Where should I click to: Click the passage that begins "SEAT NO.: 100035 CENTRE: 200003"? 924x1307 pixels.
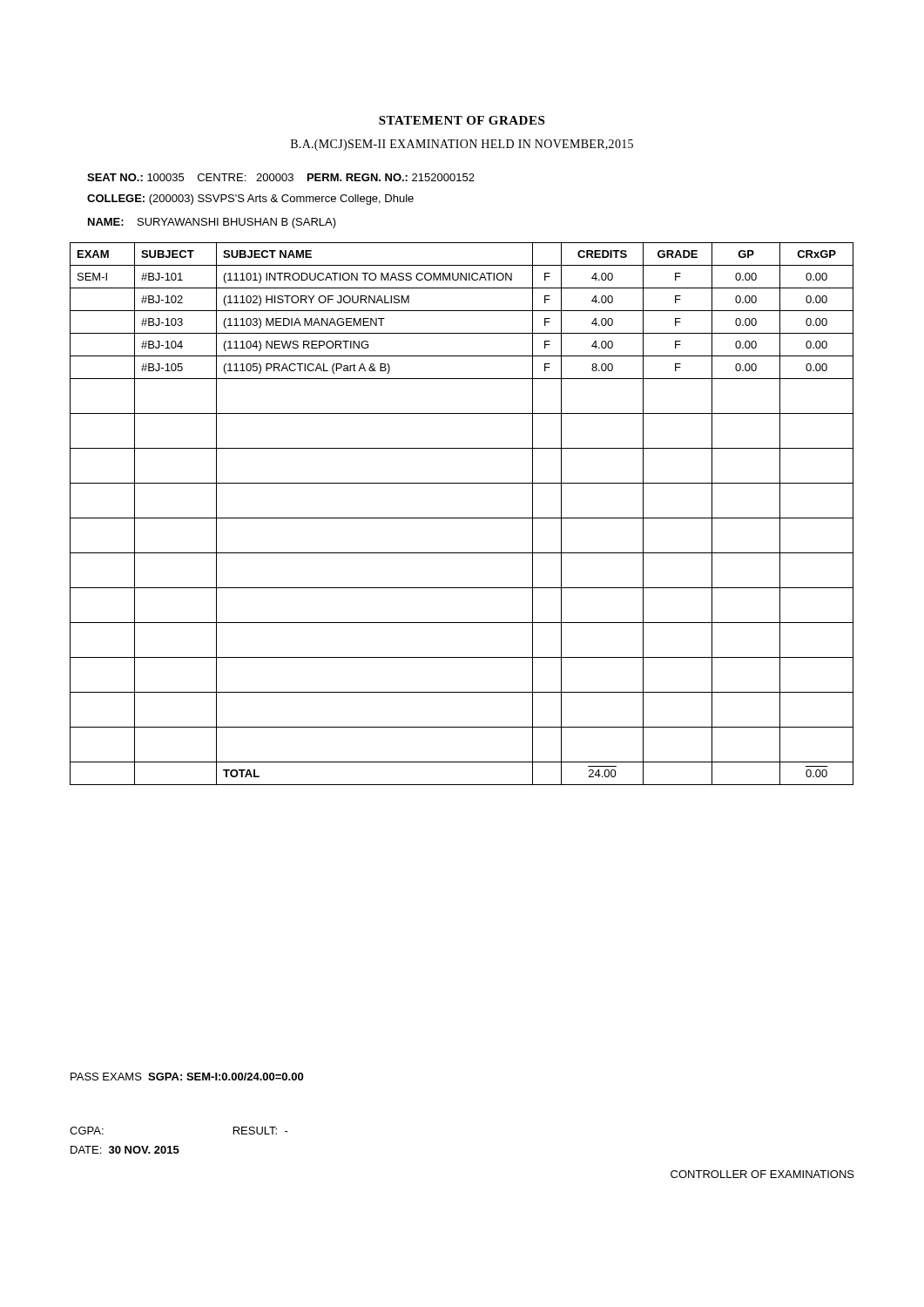click(x=281, y=177)
